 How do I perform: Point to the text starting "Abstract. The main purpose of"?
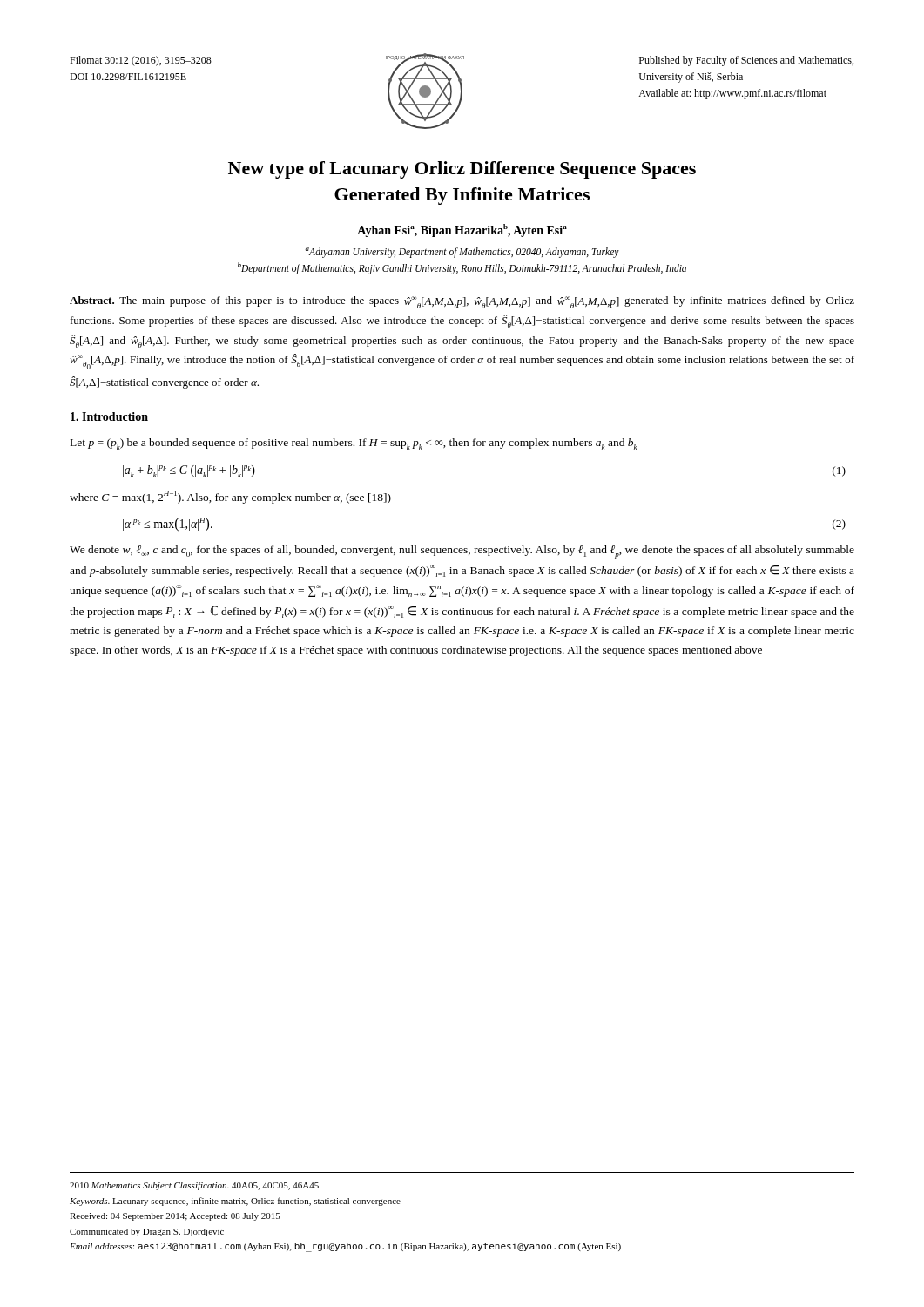[x=462, y=341]
